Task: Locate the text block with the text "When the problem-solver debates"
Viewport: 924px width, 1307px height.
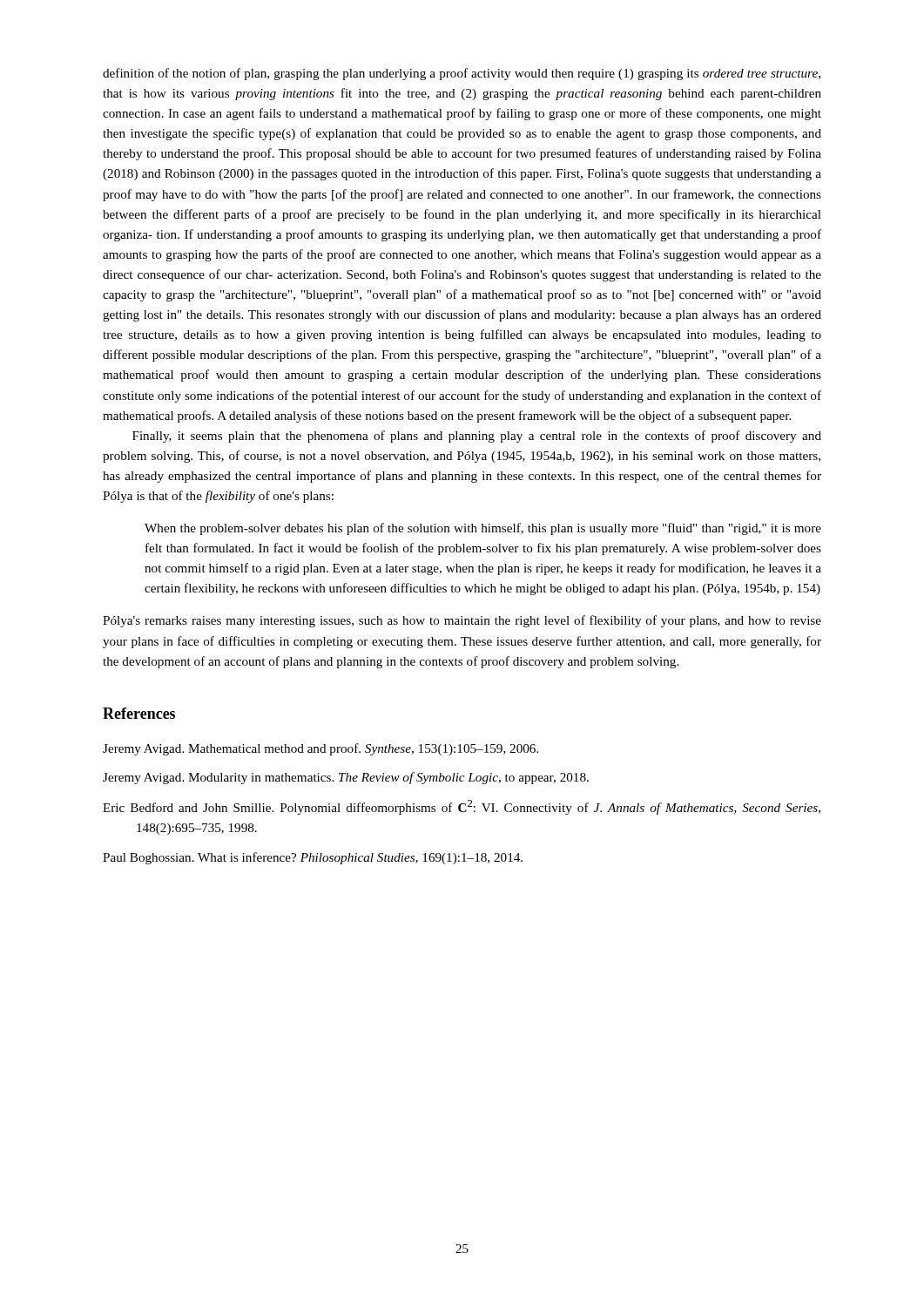Action: pos(483,558)
